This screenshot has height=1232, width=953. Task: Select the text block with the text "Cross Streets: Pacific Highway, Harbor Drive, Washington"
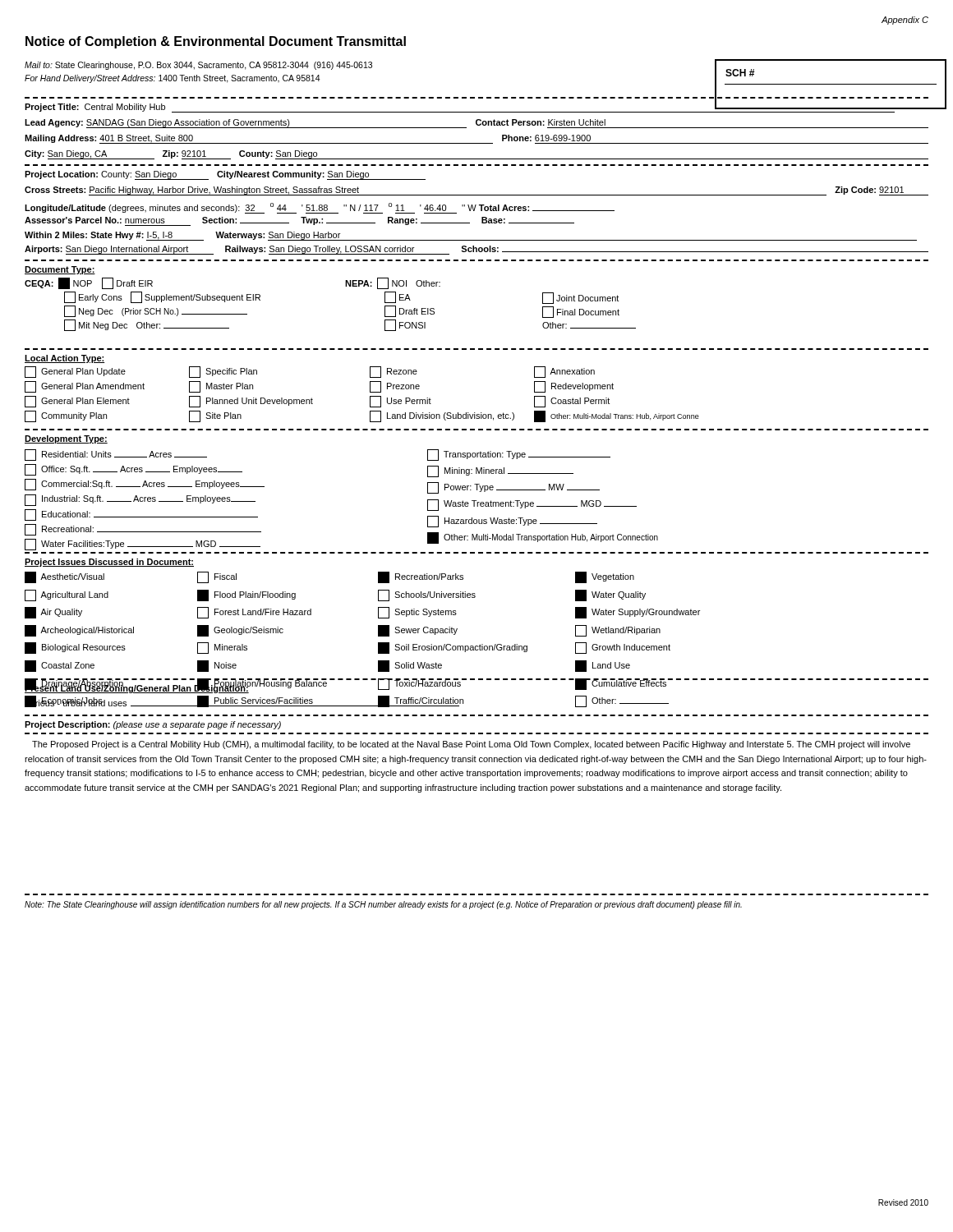point(476,190)
